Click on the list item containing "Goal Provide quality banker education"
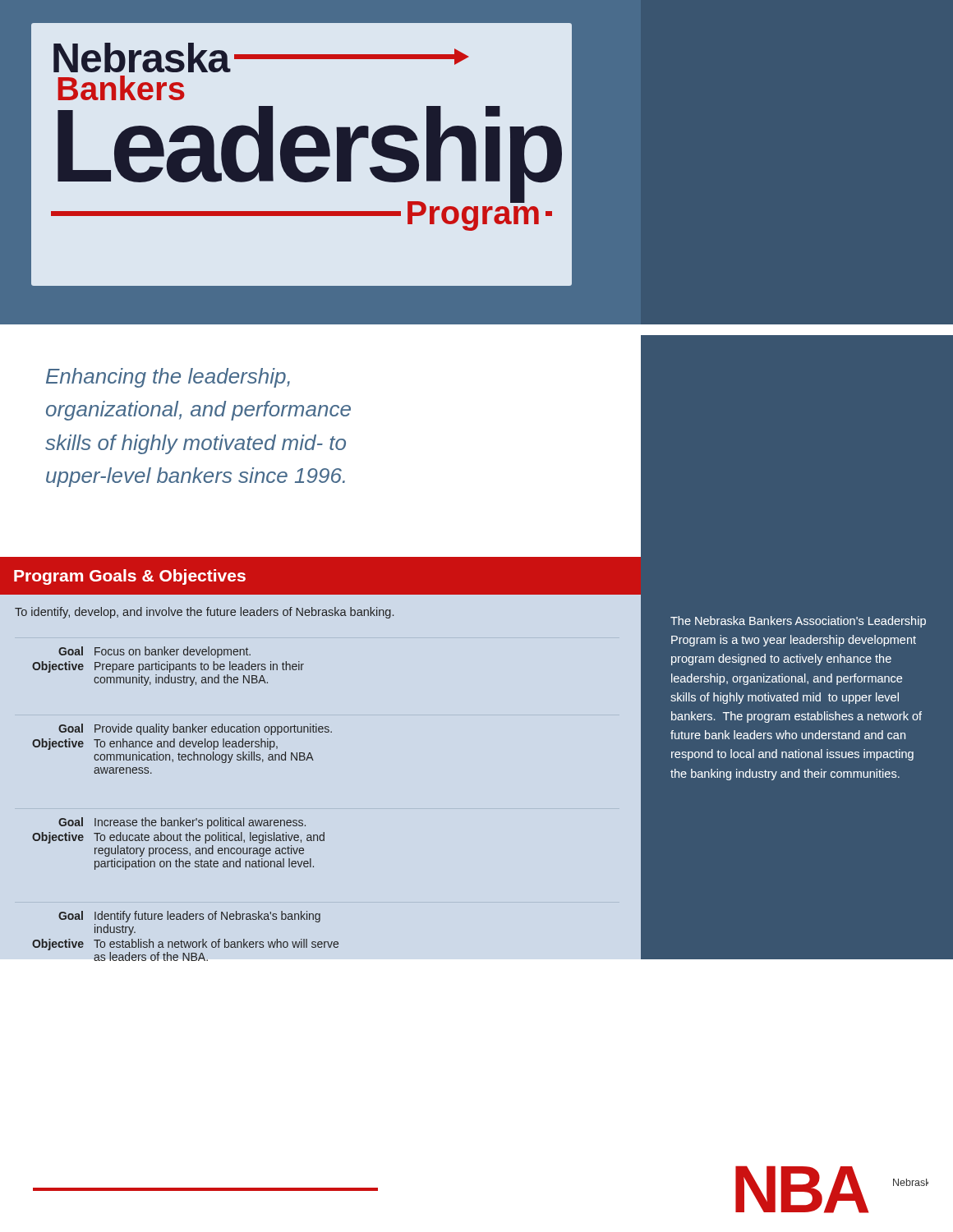Screen dimensions: 1232x953 [x=317, y=749]
